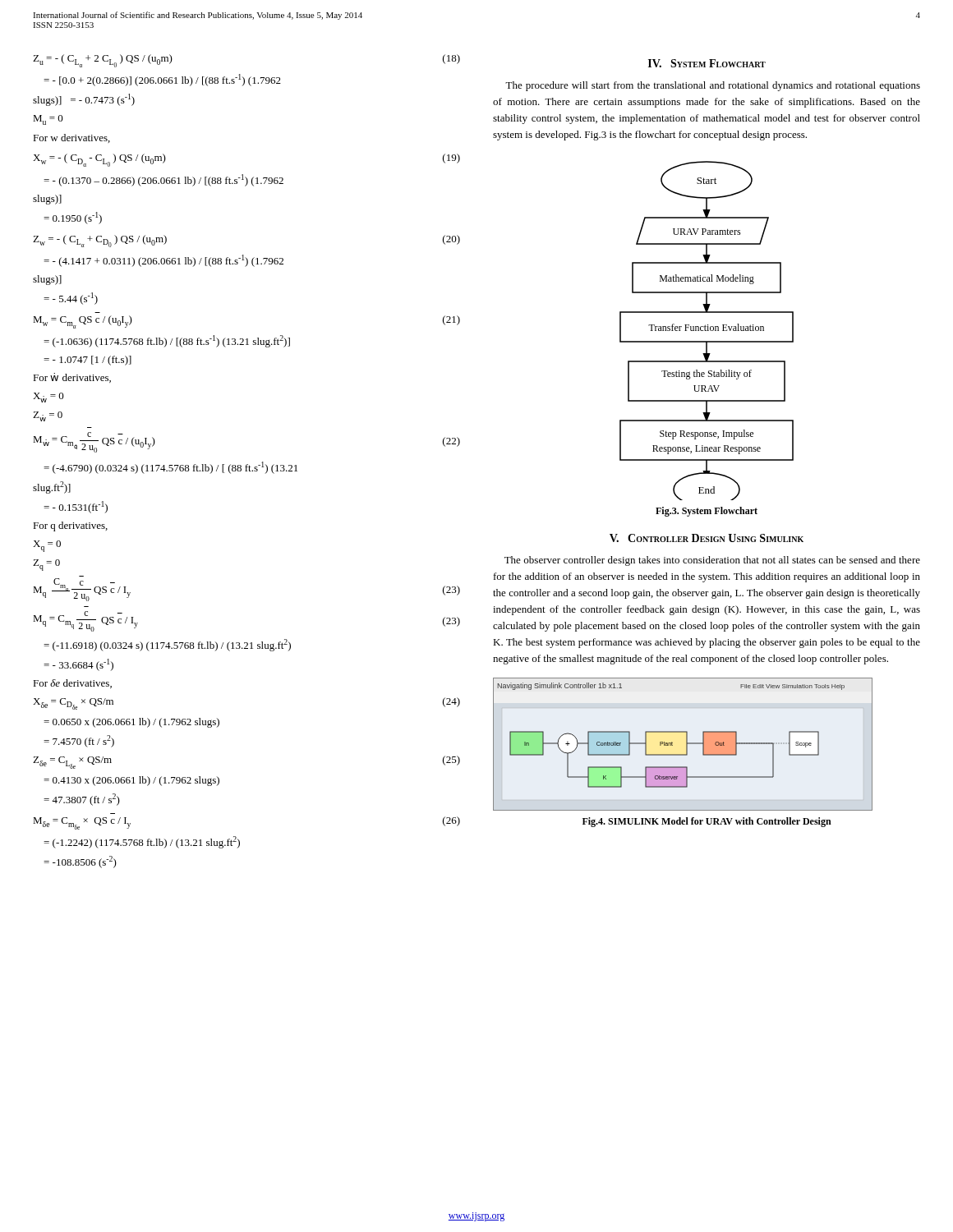953x1232 pixels.
Task: Select the formula that says "Zu = - ( CLα"
Action: [x=105, y=61]
